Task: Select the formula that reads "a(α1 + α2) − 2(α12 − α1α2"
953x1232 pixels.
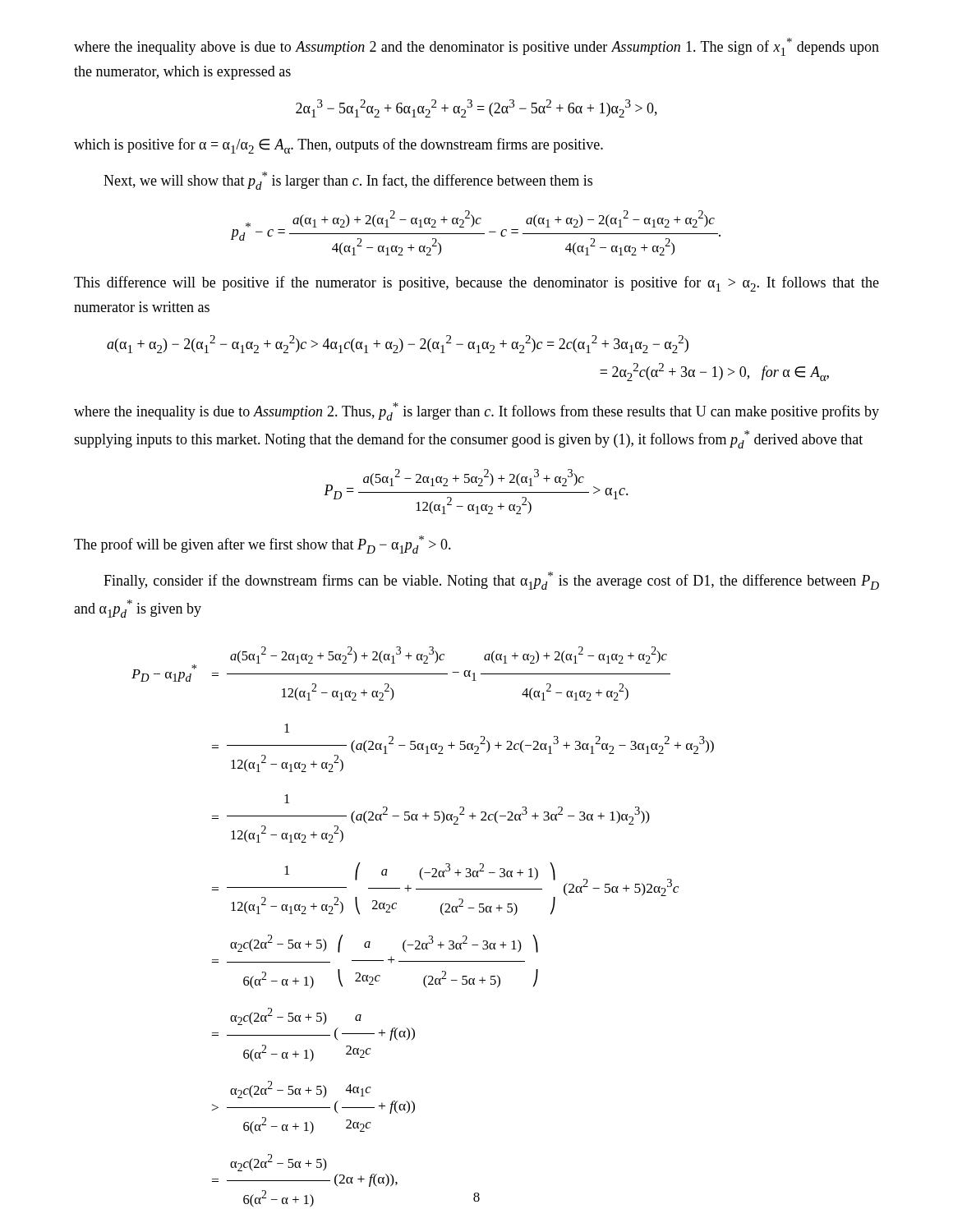Action: 476,358
